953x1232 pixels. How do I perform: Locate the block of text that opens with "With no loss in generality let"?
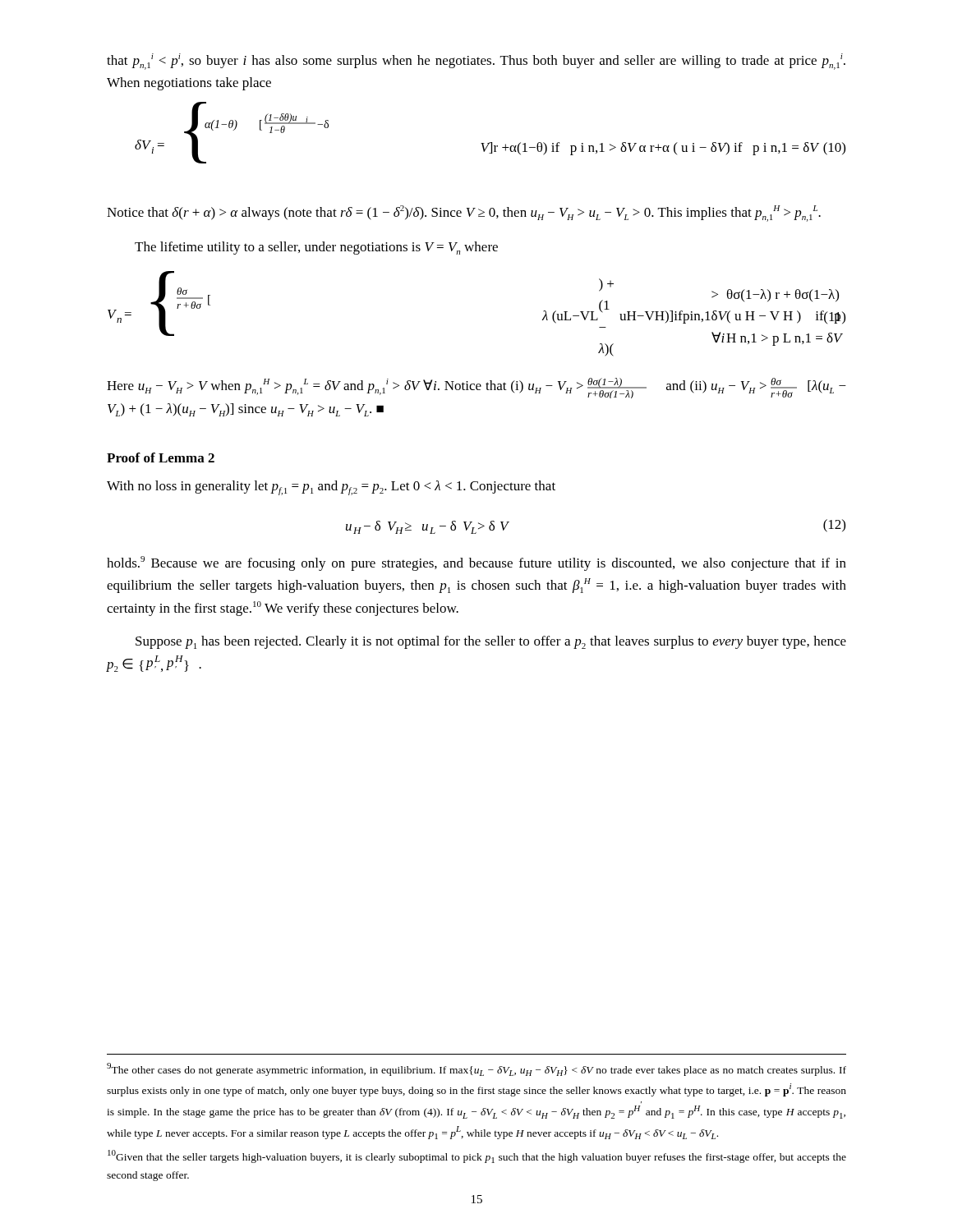(x=476, y=487)
